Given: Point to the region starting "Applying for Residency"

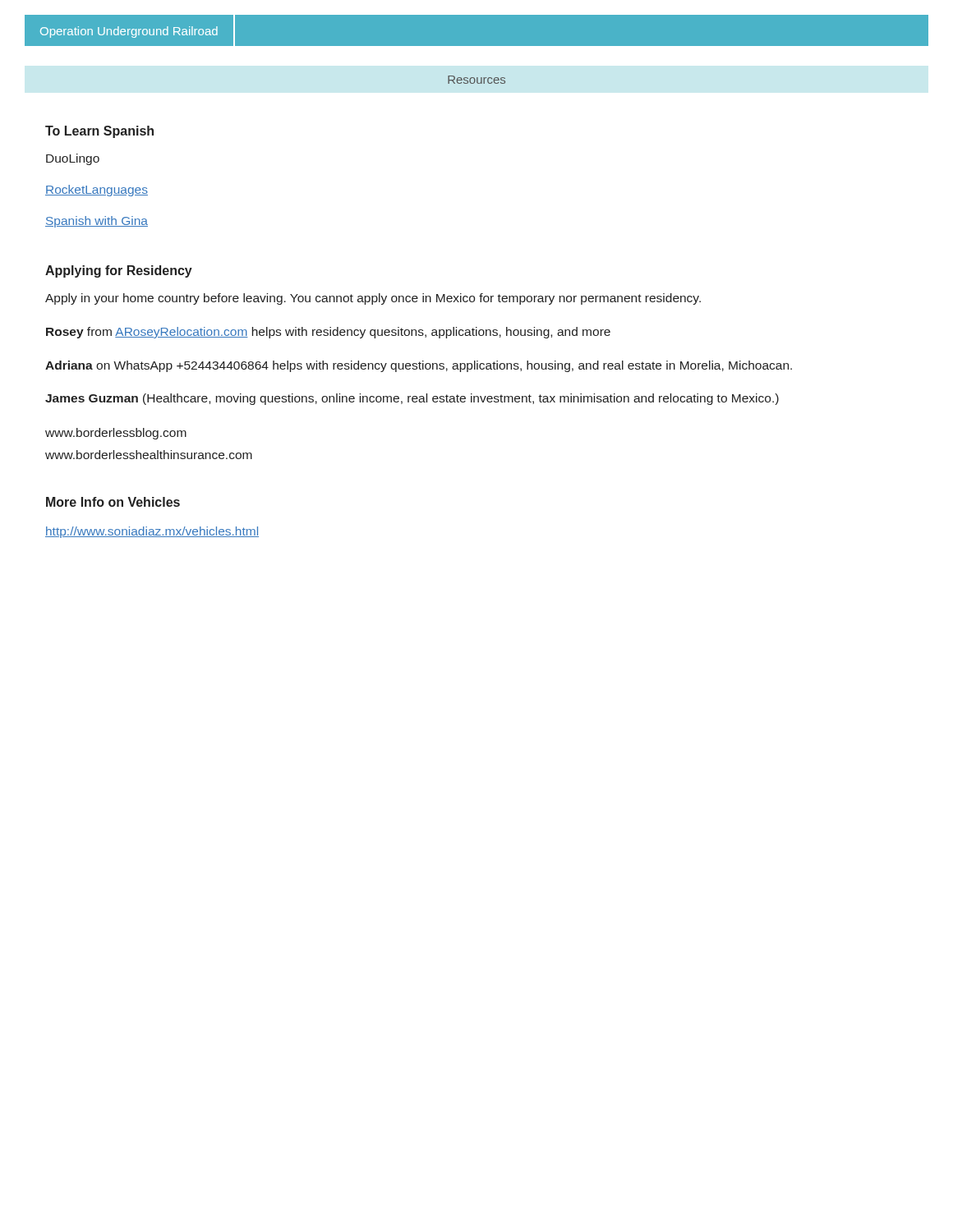Looking at the screenshot, I should point(119,271).
